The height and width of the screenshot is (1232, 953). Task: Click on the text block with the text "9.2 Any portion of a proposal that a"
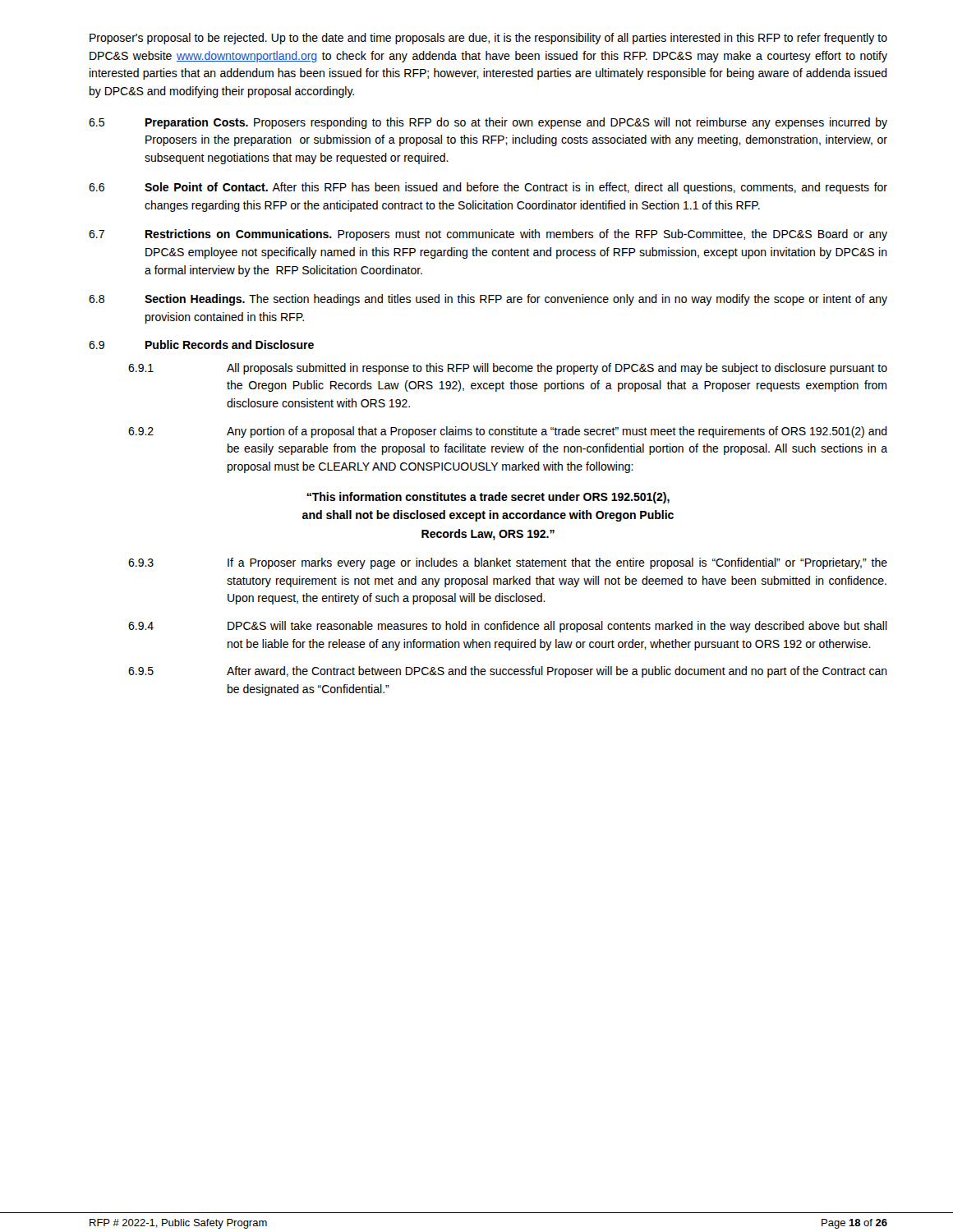pos(488,449)
